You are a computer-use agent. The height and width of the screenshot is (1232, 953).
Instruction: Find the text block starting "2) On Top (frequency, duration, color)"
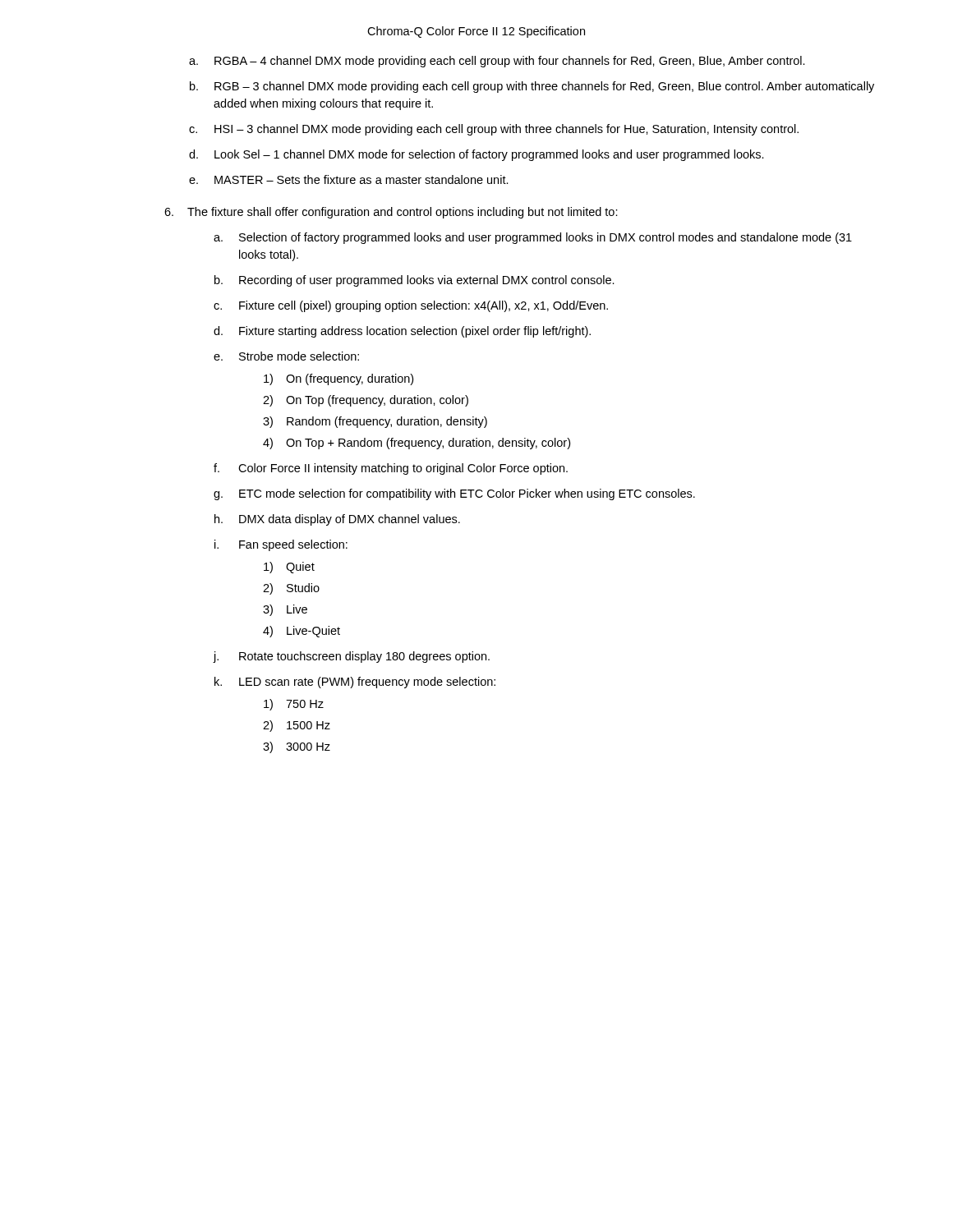pos(366,401)
